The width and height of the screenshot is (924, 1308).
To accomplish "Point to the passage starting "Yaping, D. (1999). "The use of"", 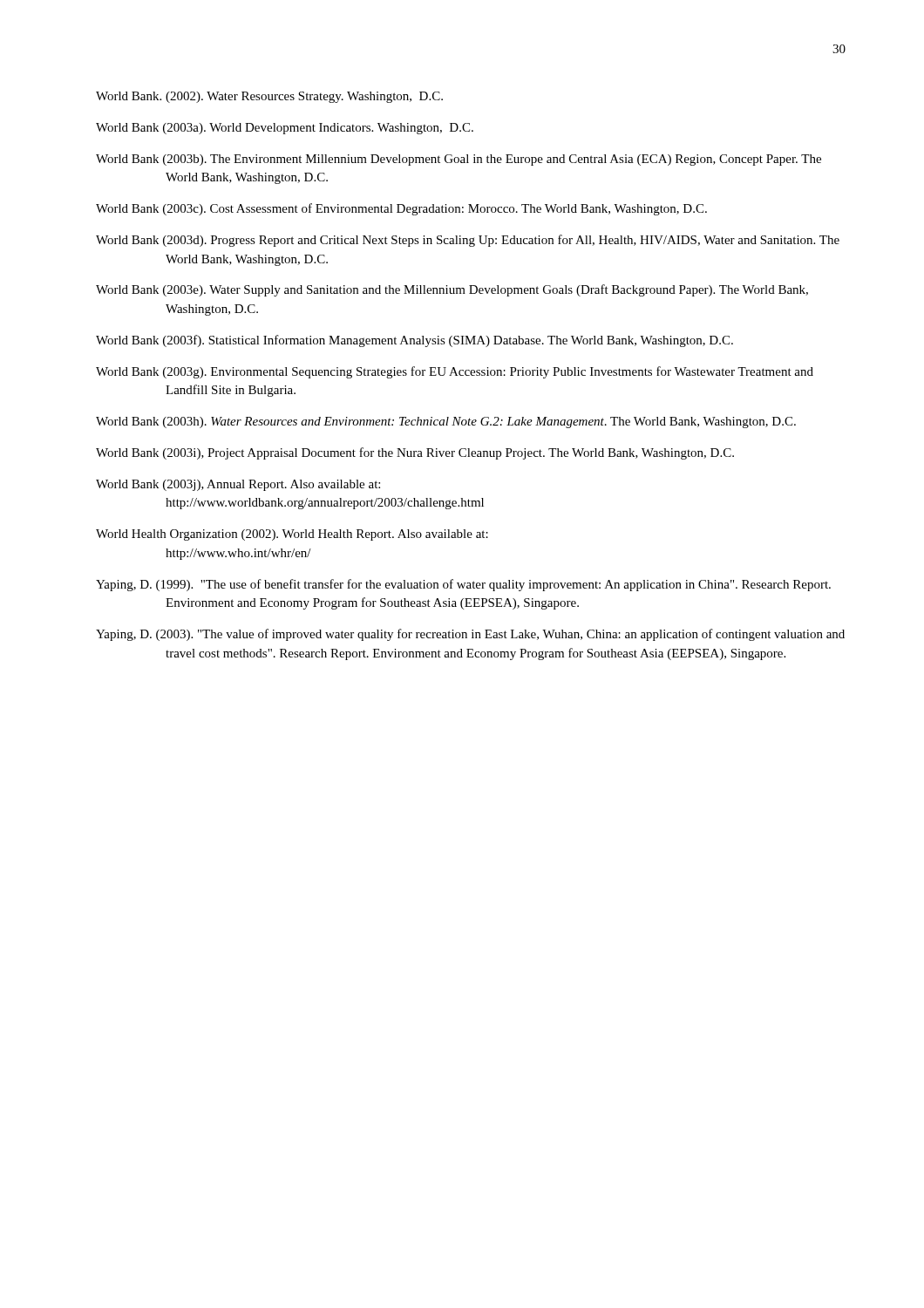I will coord(465,593).
